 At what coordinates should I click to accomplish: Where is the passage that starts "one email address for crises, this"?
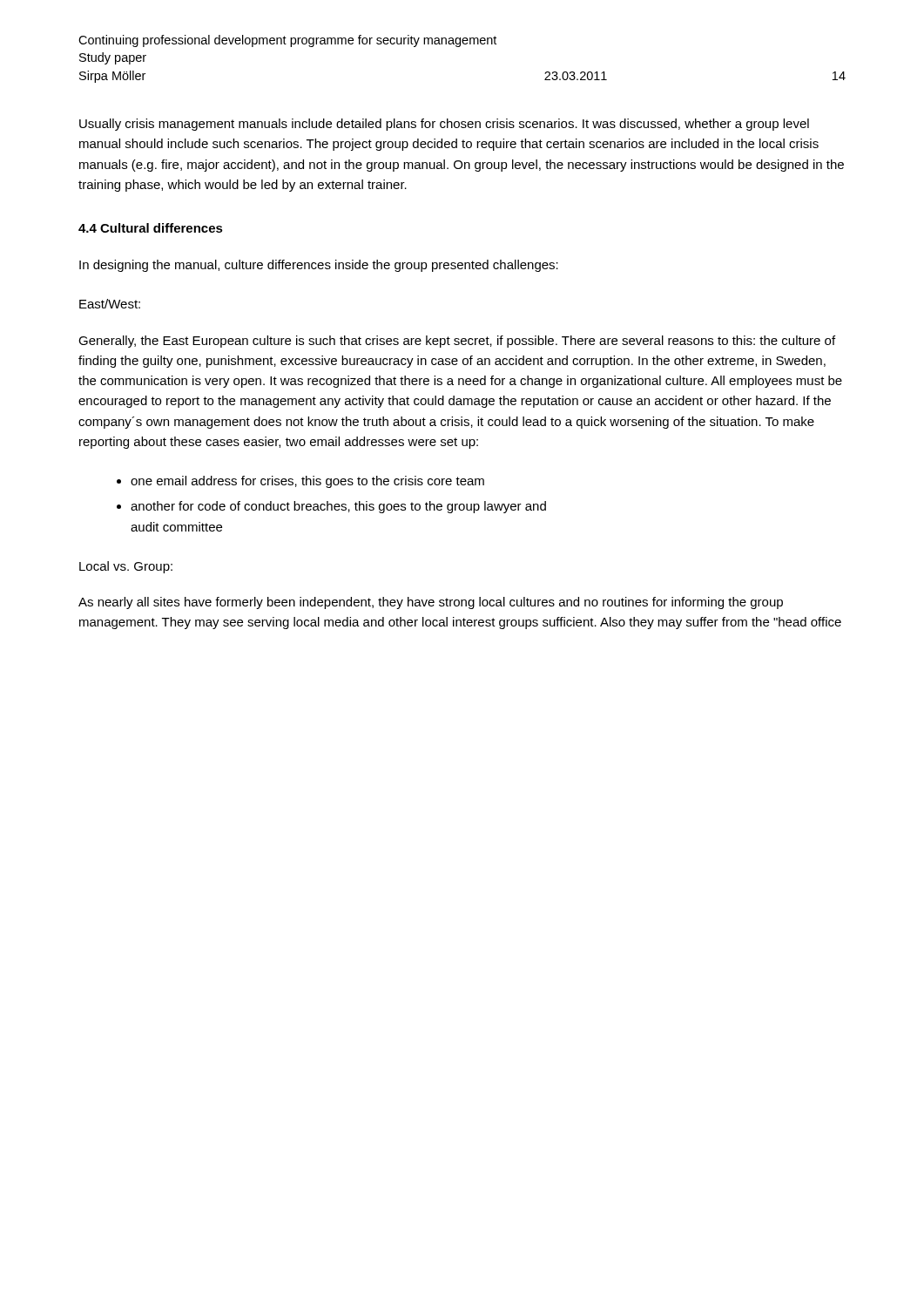pyautogui.click(x=308, y=481)
